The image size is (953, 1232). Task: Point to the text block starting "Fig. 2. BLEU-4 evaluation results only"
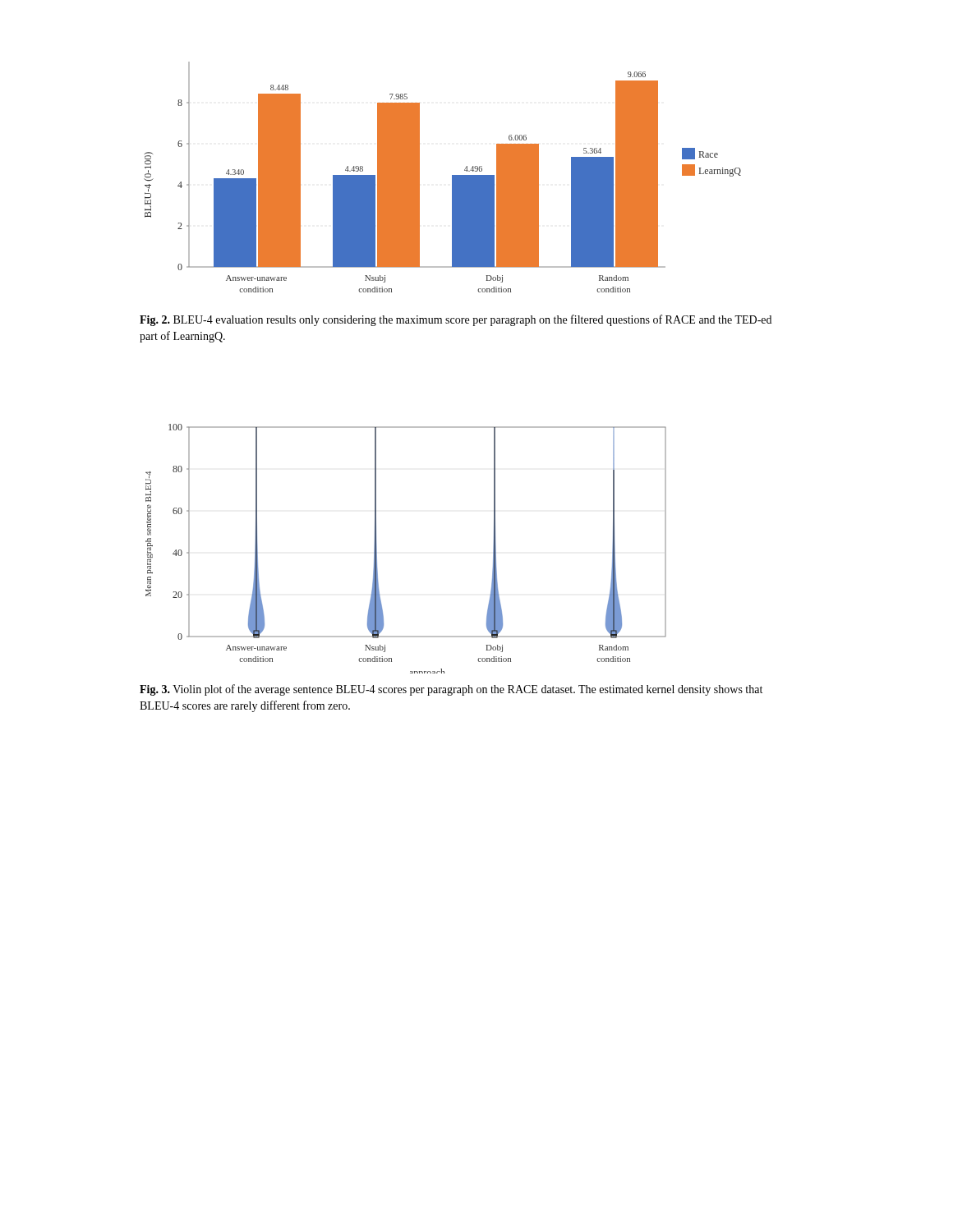456,328
